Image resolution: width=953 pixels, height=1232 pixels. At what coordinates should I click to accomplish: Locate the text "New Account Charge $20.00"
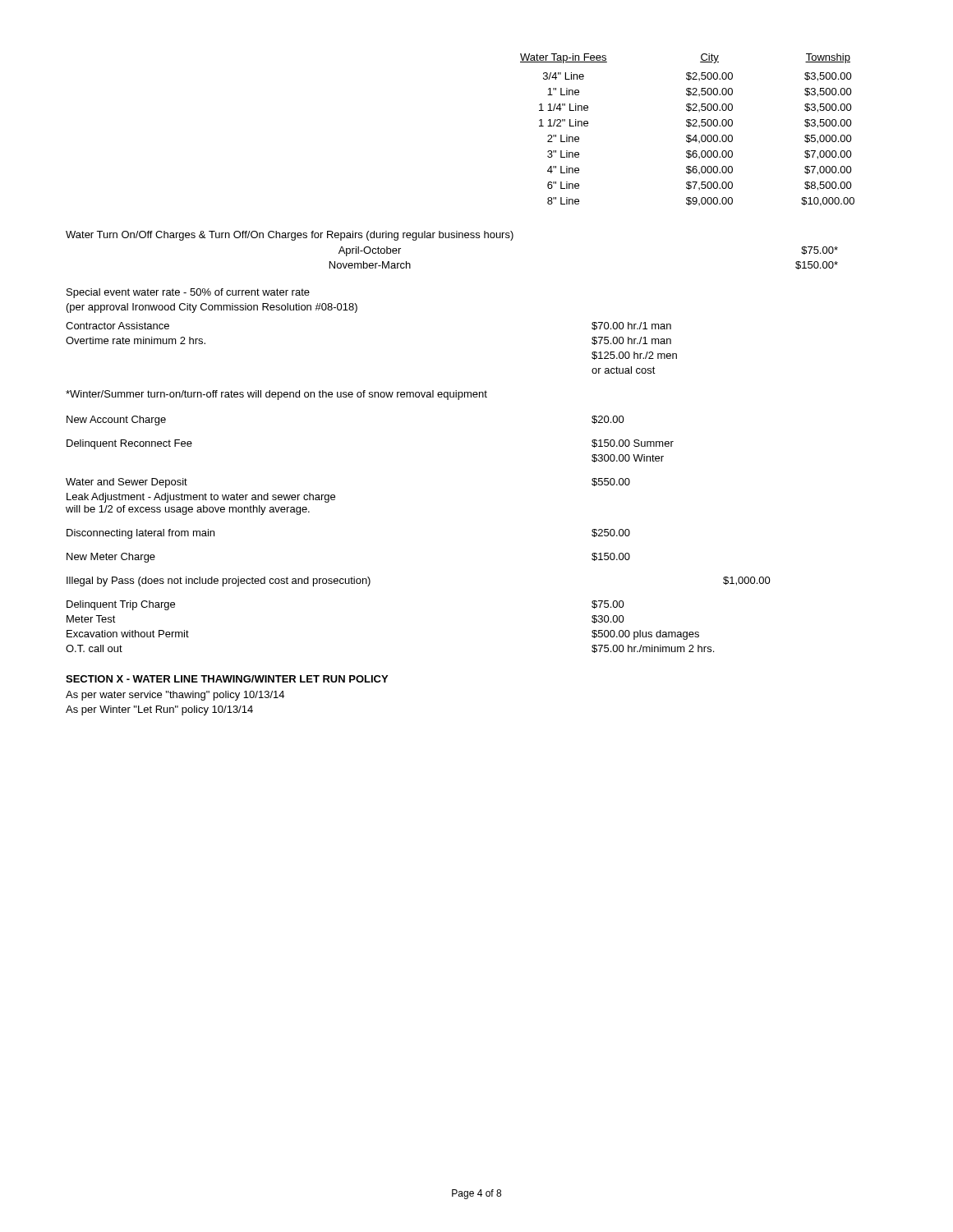(115, 420)
